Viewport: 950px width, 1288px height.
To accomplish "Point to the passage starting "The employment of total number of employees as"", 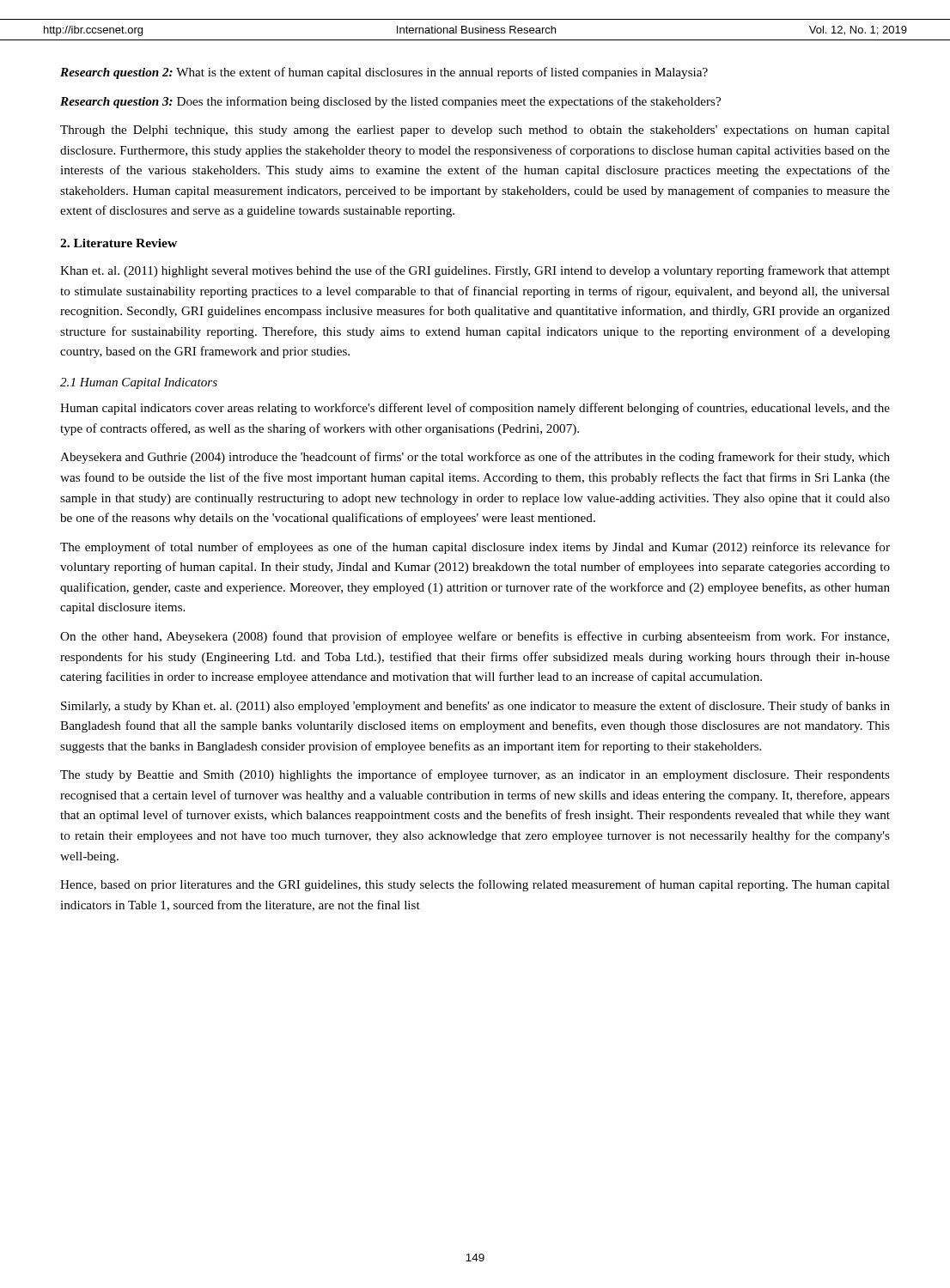I will pos(475,577).
